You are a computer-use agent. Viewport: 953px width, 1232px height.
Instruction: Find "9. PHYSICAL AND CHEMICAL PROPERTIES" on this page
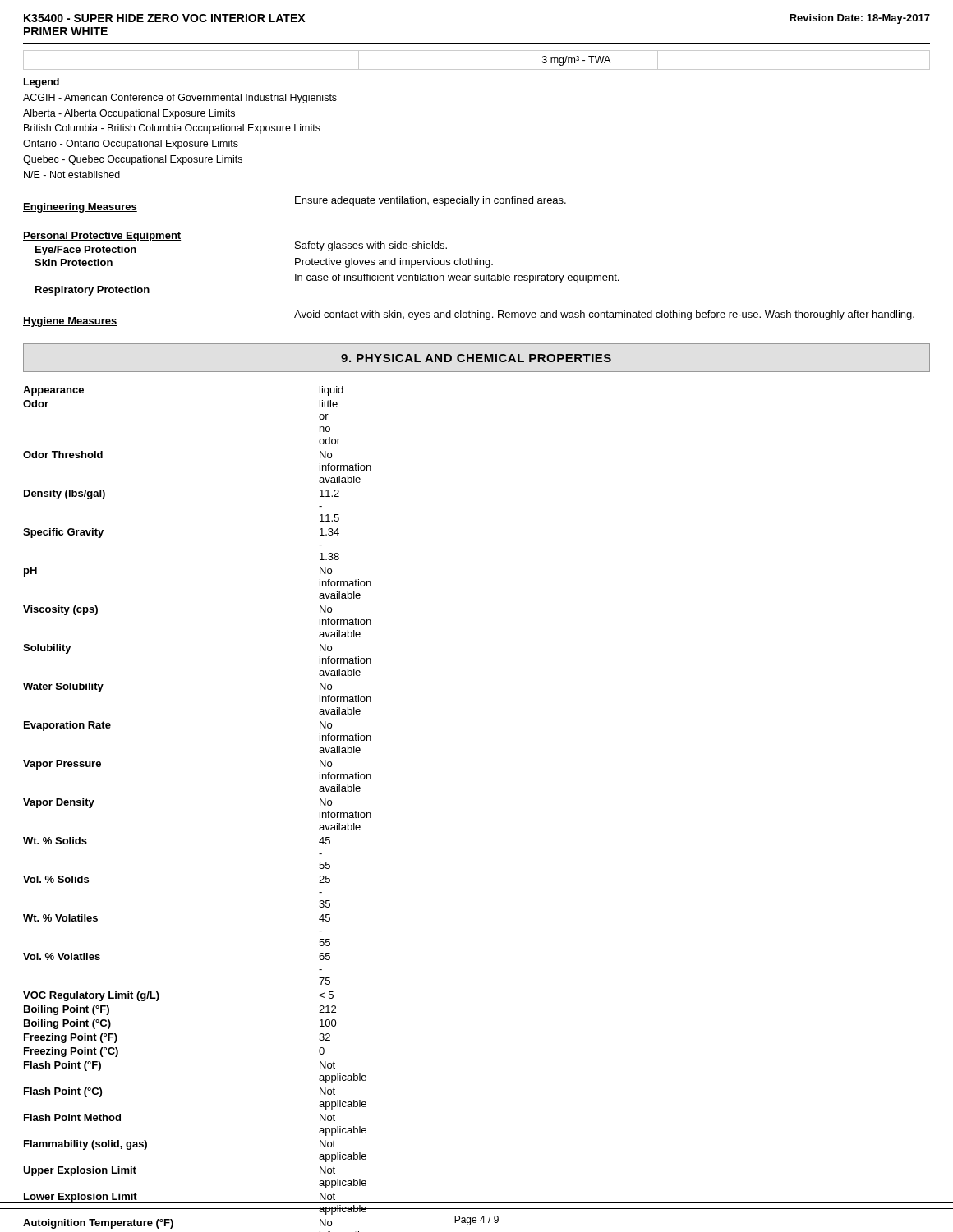[476, 358]
